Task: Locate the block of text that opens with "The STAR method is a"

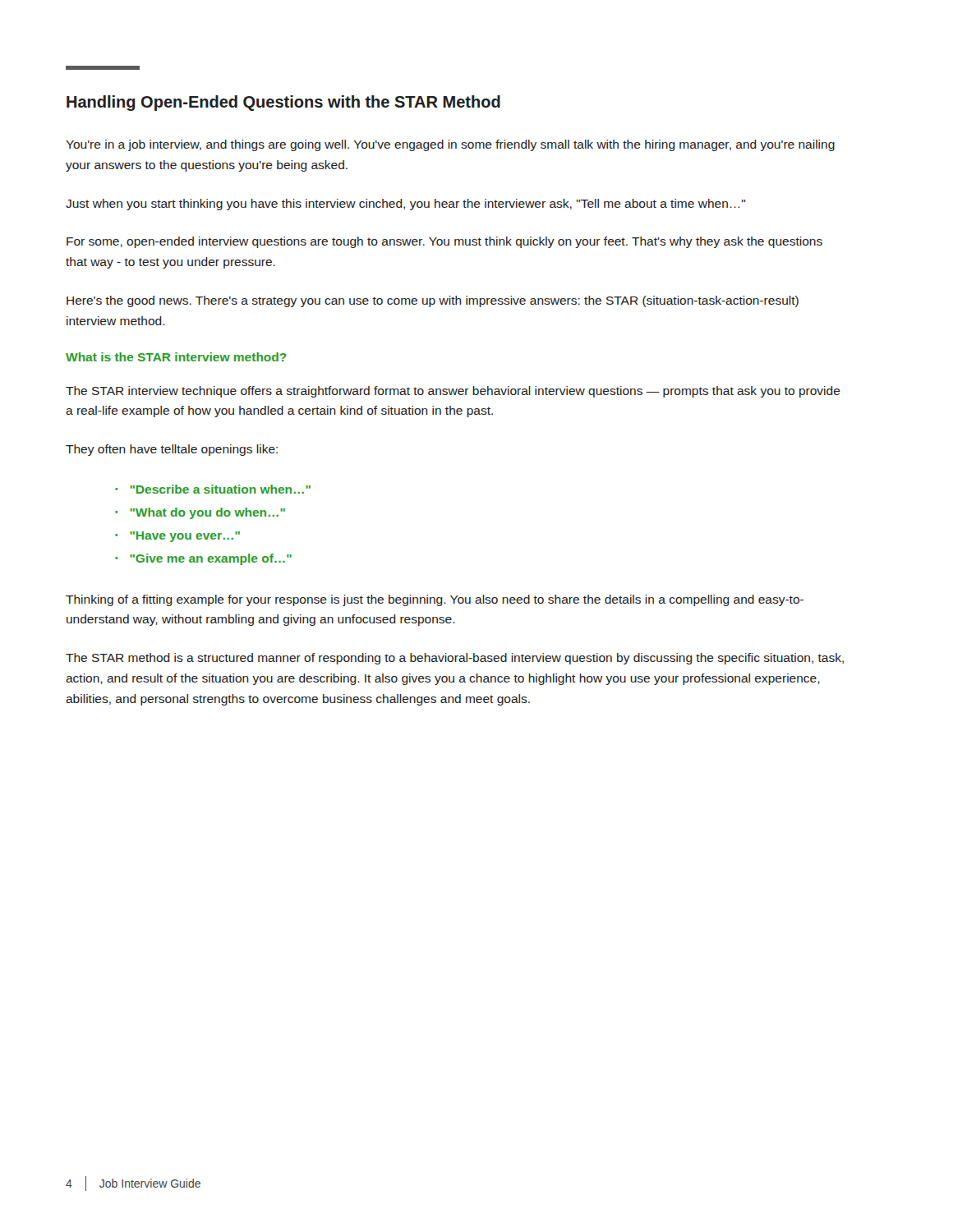Action: (455, 678)
